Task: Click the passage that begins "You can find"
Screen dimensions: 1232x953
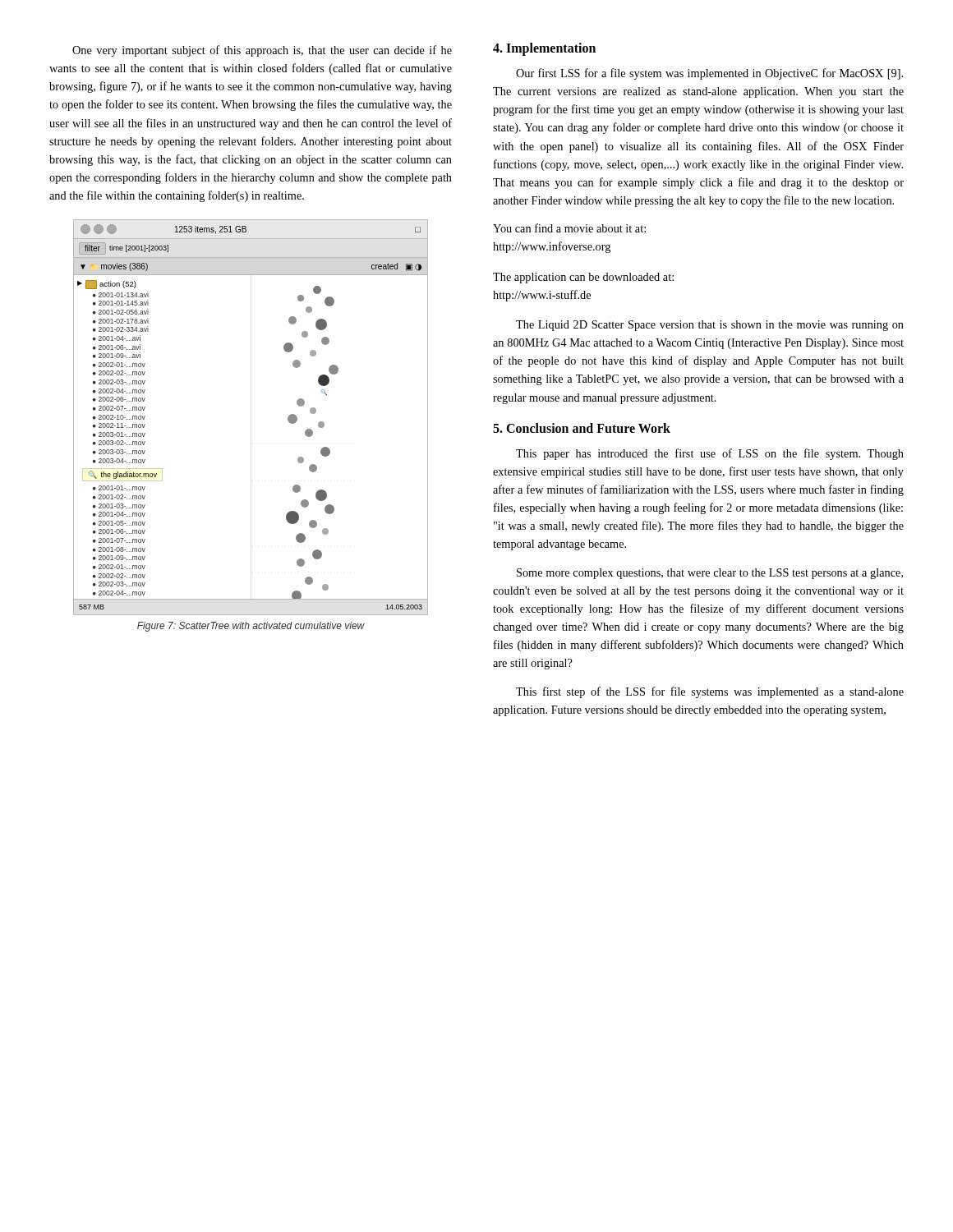Action: 570,238
